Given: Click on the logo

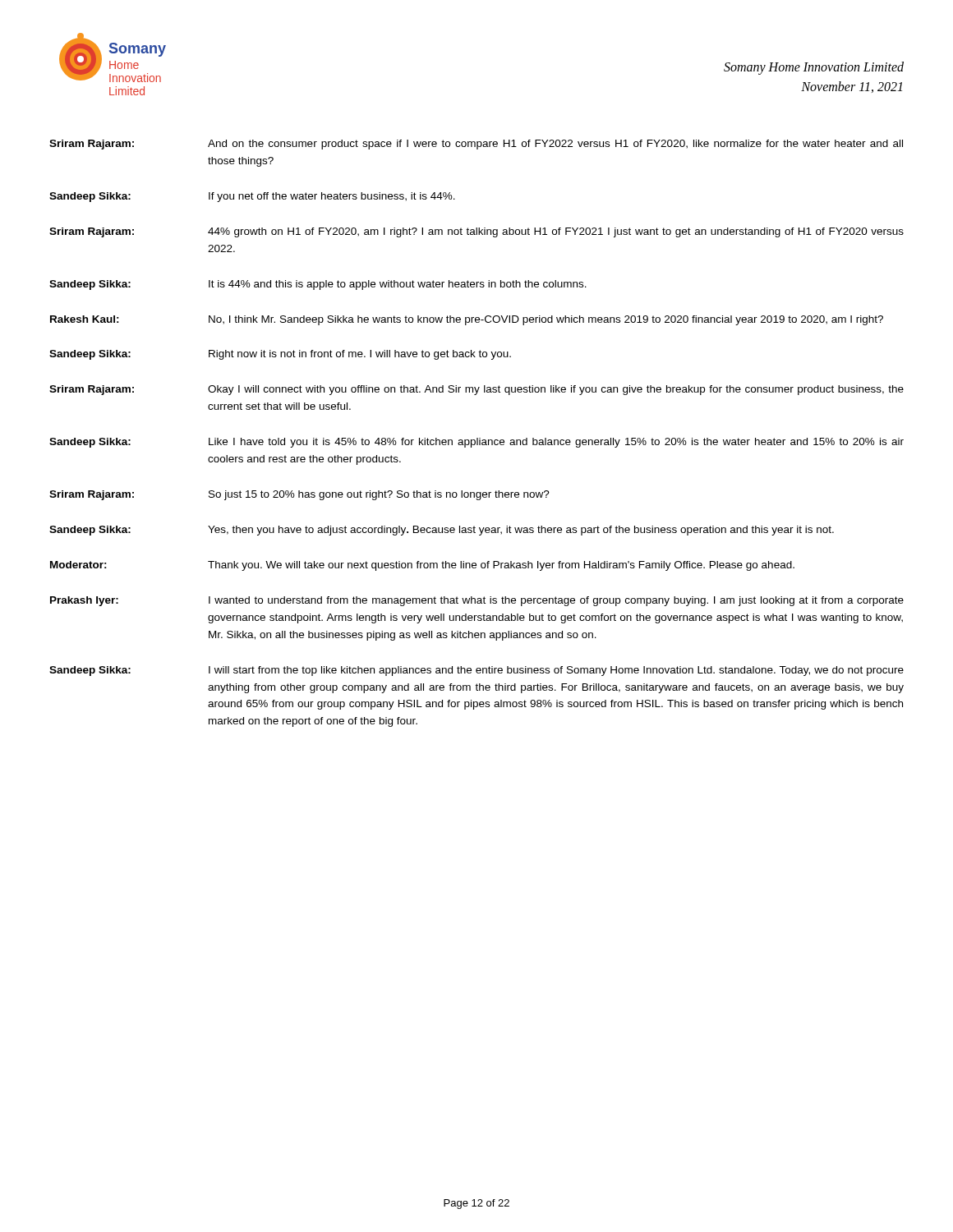Looking at the screenshot, I should (115, 70).
